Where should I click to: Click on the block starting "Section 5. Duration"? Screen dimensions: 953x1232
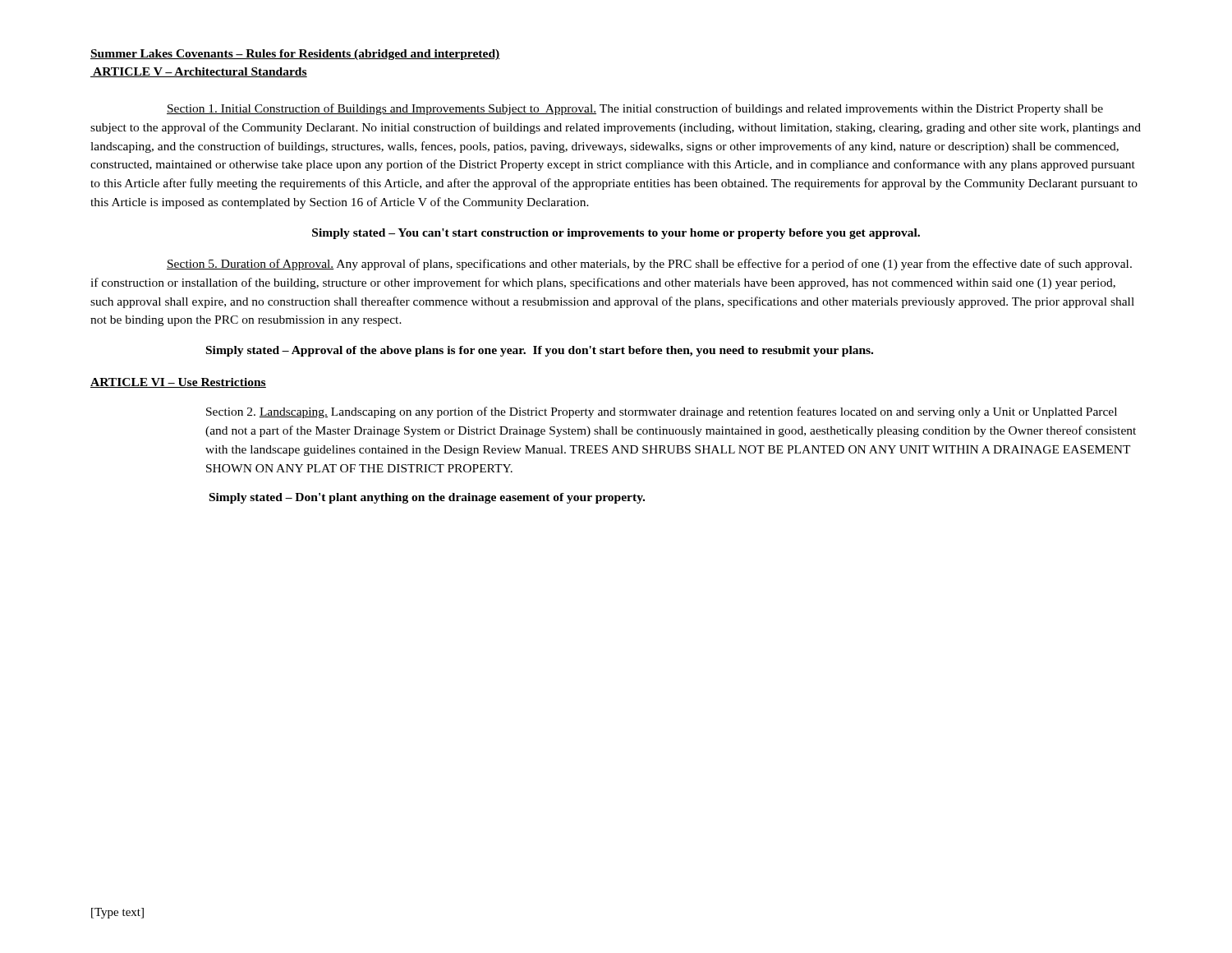pos(612,291)
